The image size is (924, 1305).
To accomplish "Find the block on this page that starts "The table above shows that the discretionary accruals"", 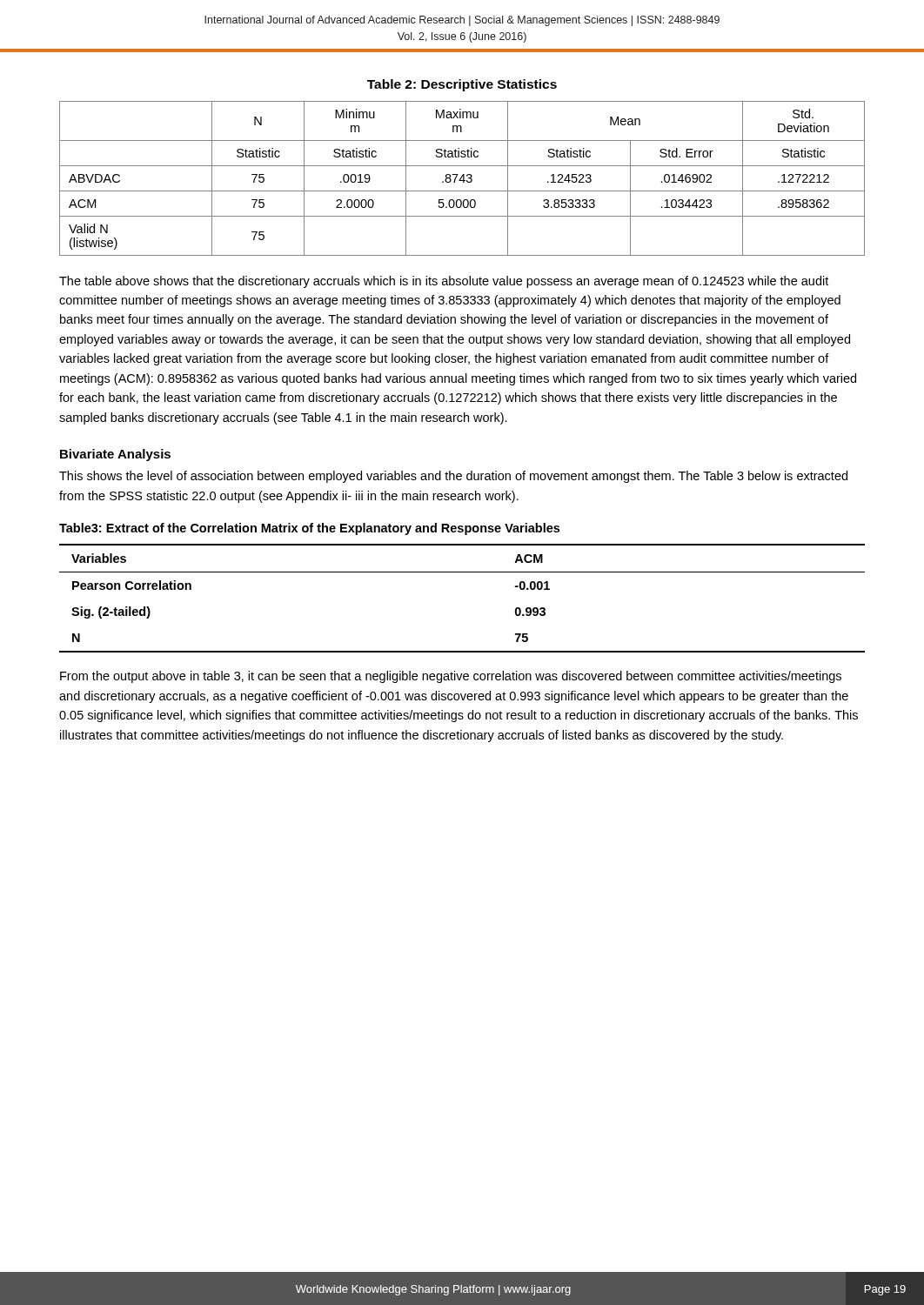I will coord(458,349).
